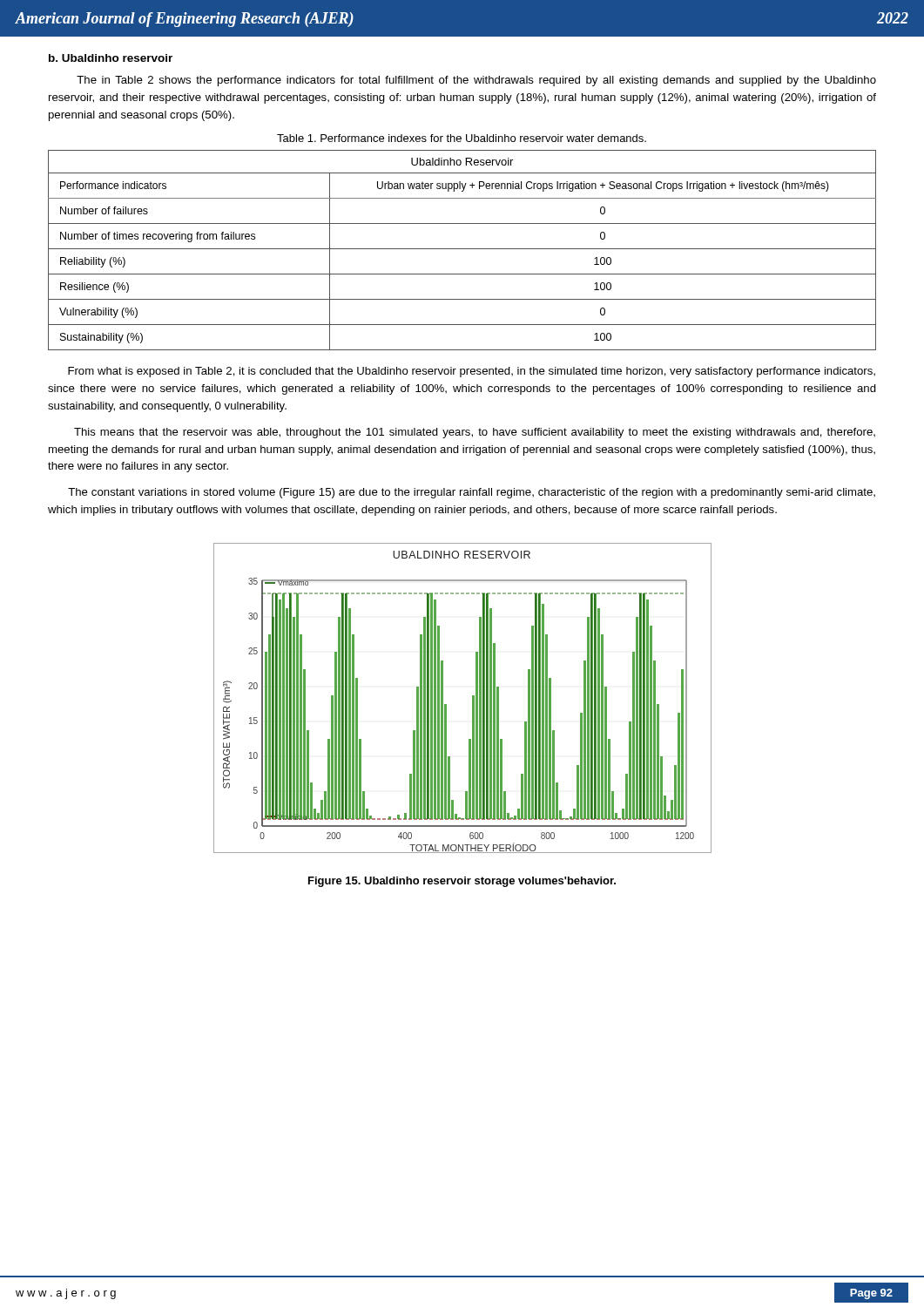Screen dimensions: 1307x924
Task: Locate the table with the text "Vulnerability (%)"
Action: pyautogui.click(x=462, y=250)
